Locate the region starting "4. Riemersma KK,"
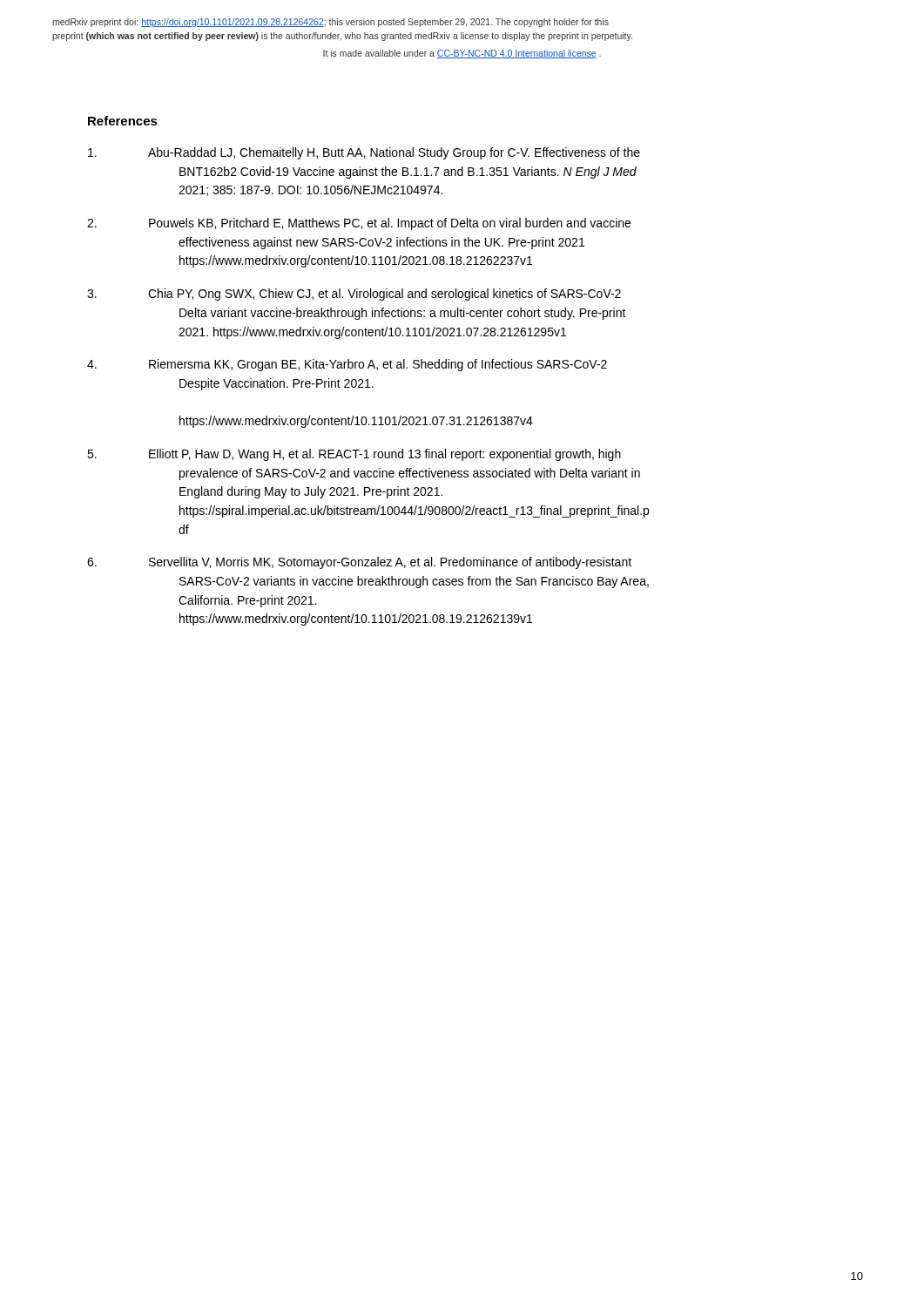924x1307 pixels. point(347,393)
